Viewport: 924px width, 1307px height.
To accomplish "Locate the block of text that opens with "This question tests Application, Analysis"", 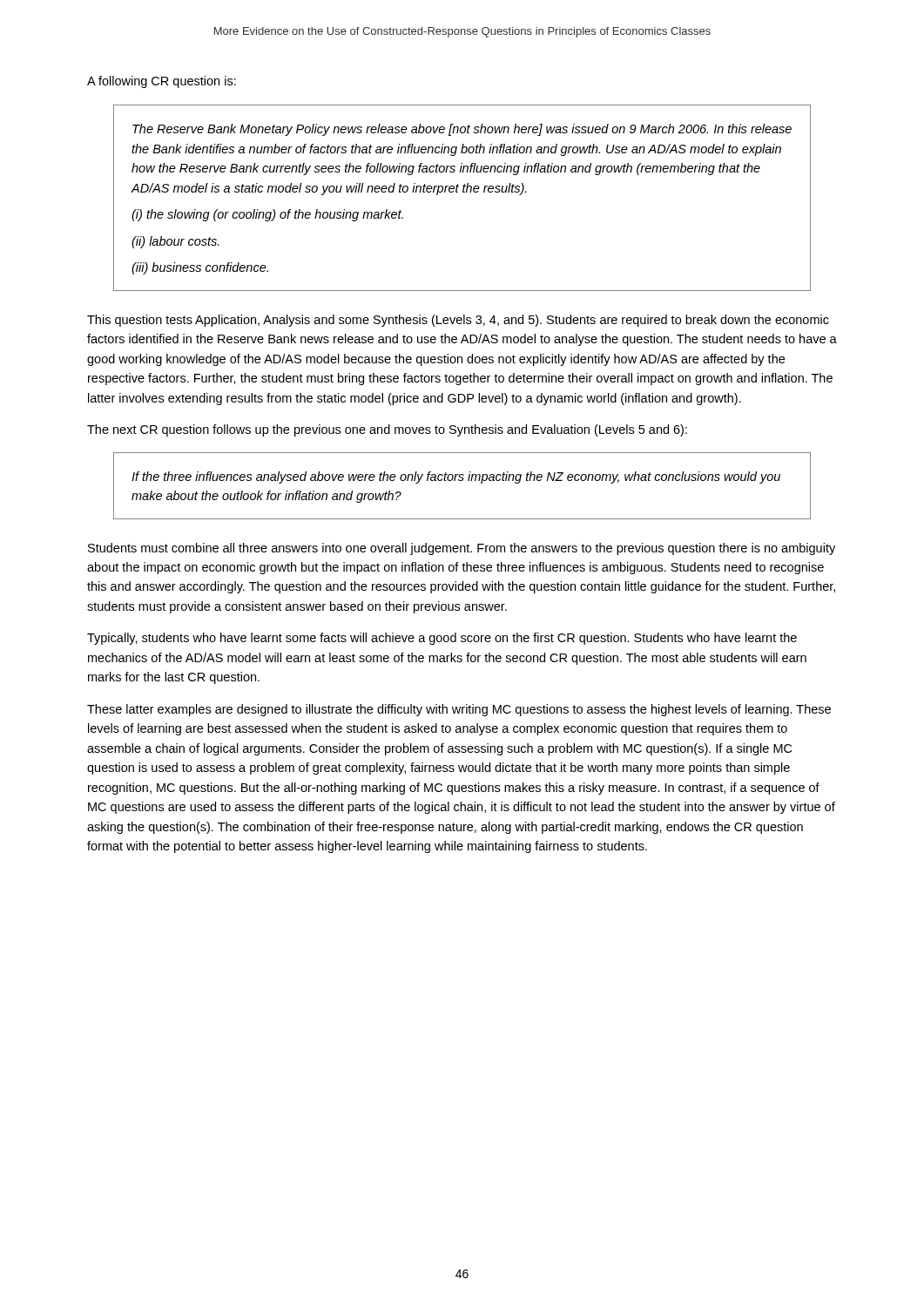I will click(462, 359).
